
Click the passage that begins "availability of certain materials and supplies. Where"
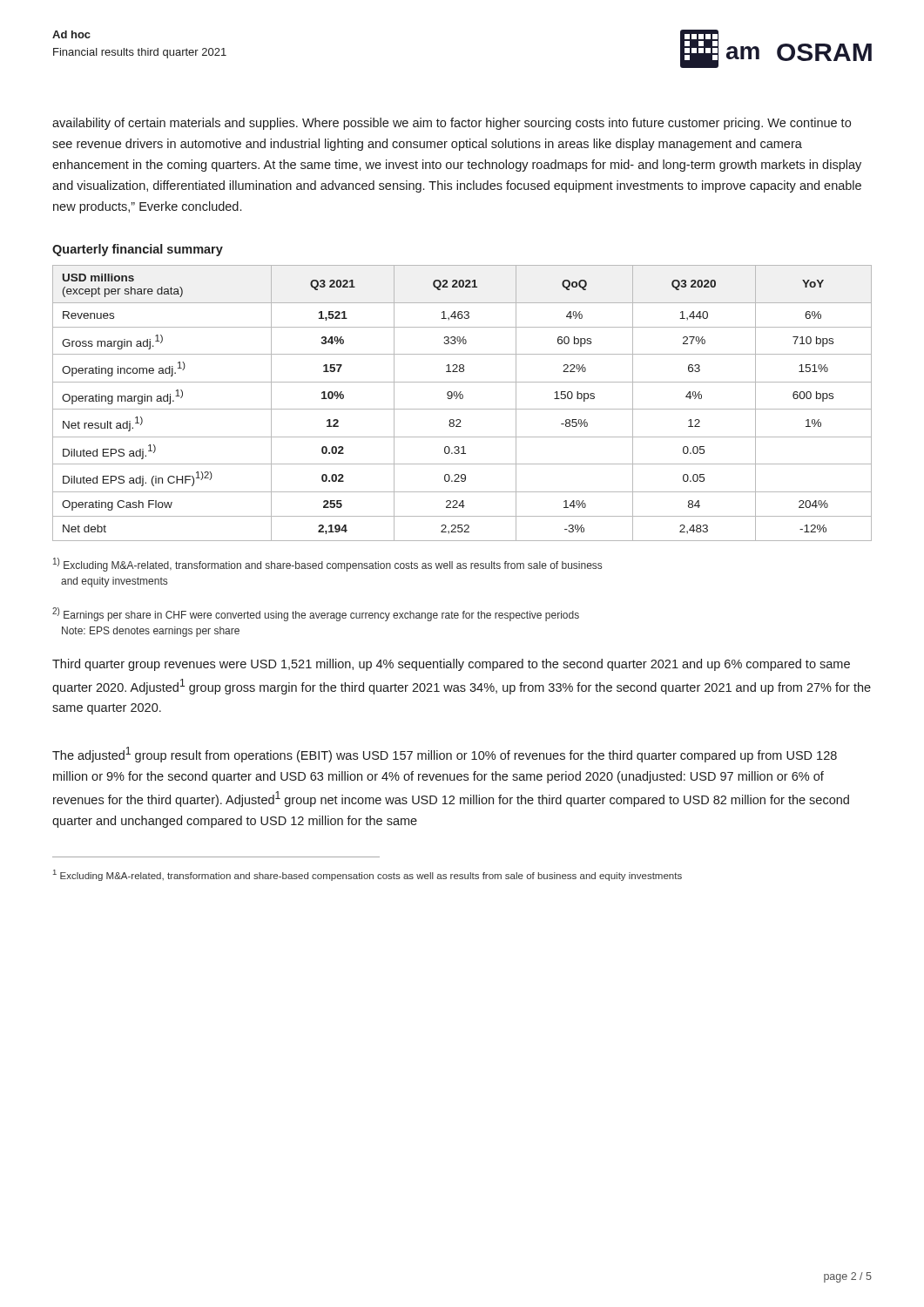457,165
